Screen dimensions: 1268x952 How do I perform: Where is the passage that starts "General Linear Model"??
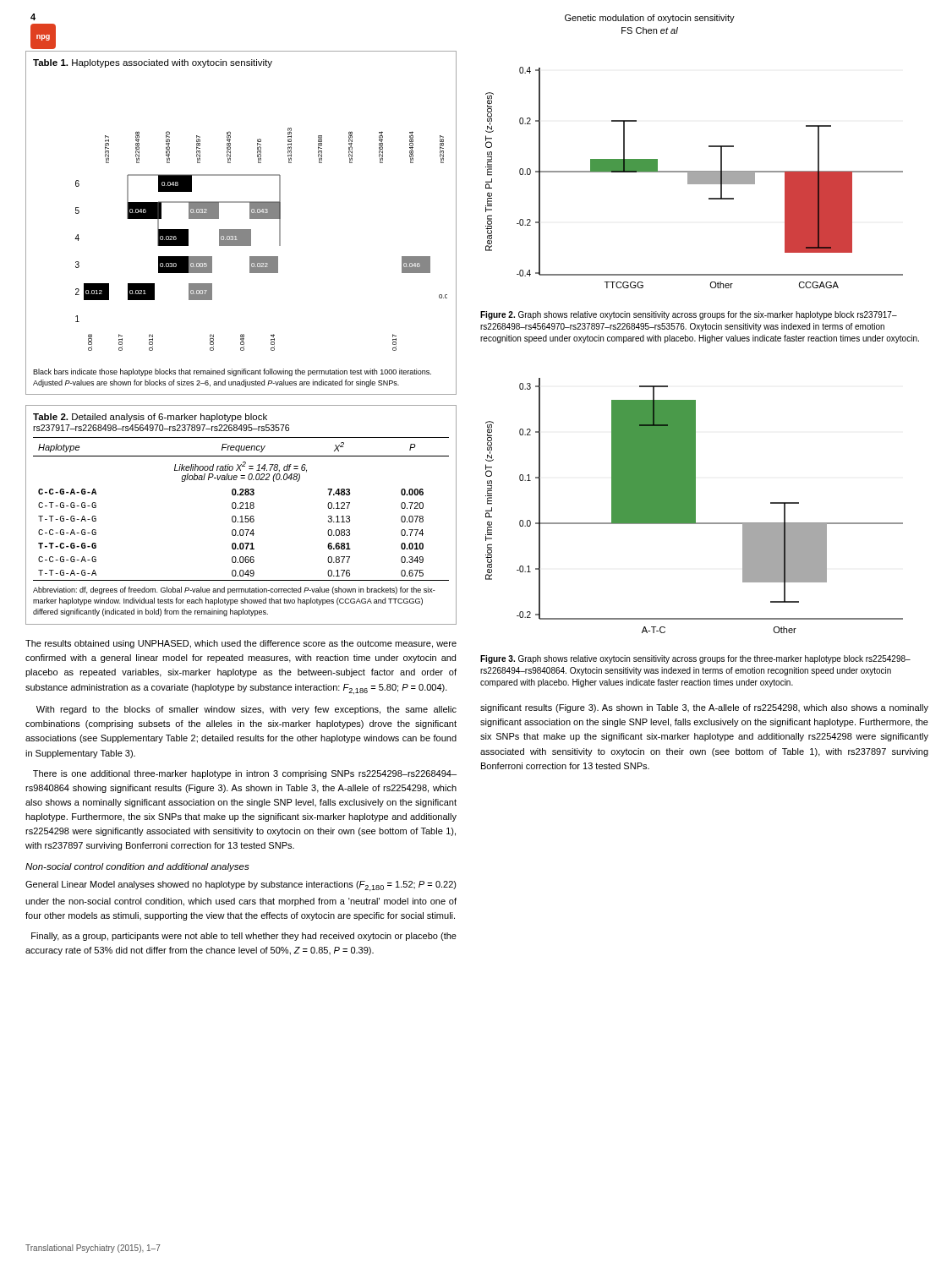[241, 900]
